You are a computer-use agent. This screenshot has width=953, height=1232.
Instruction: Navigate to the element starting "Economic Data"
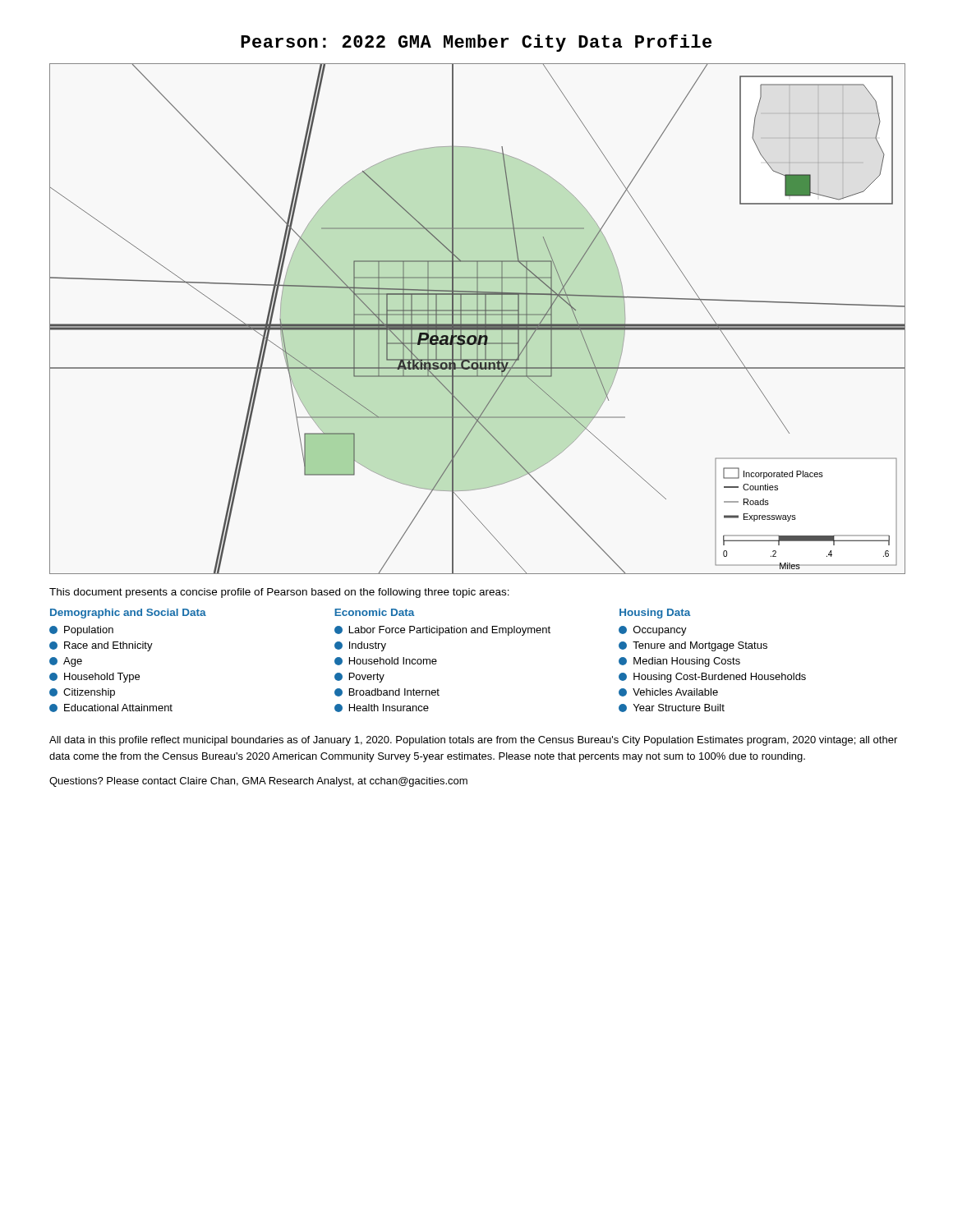click(374, 612)
